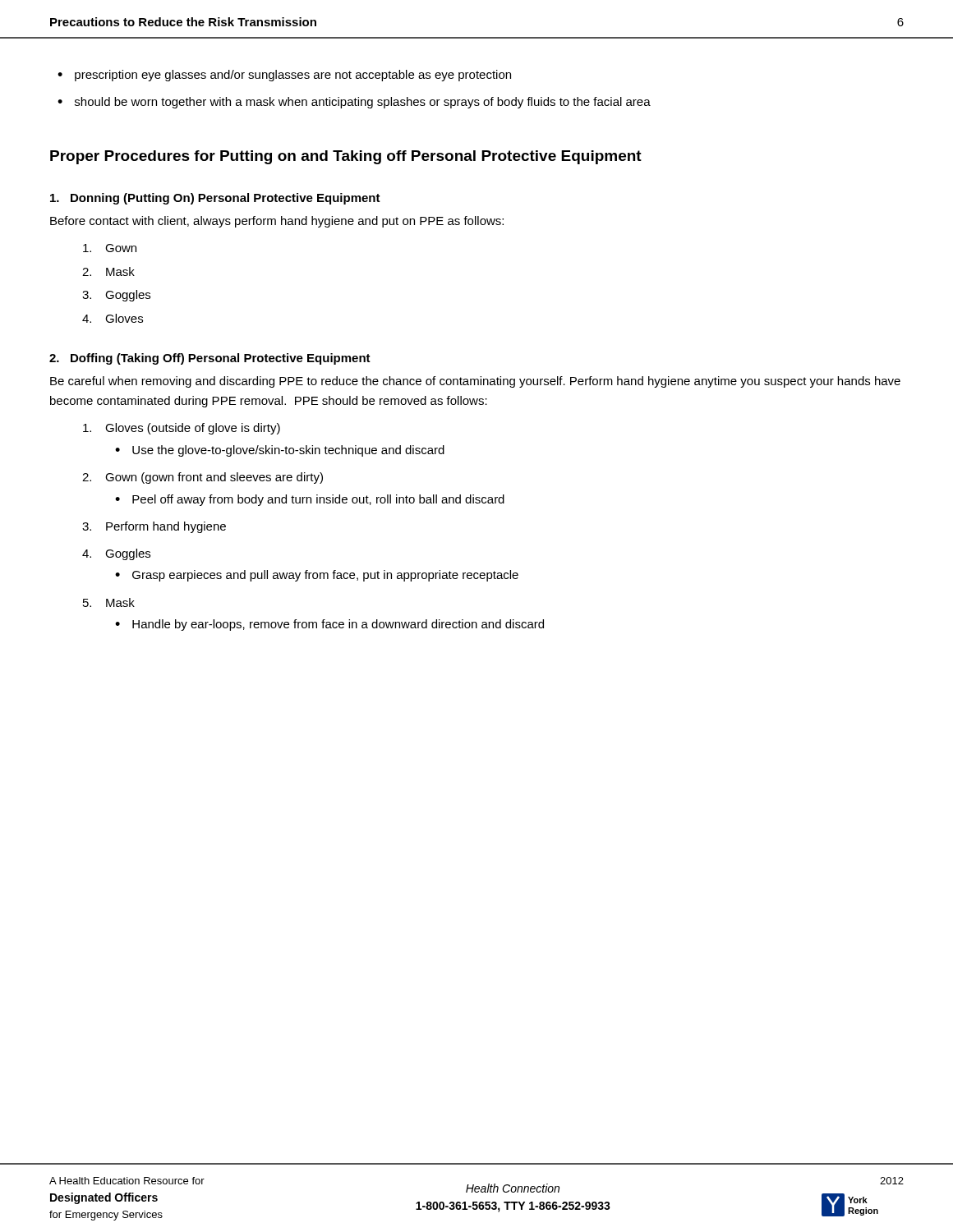The height and width of the screenshot is (1232, 953).
Task: Find the block on this page that starts "• prescription eye glasses"
Action: pyautogui.click(x=285, y=75)
